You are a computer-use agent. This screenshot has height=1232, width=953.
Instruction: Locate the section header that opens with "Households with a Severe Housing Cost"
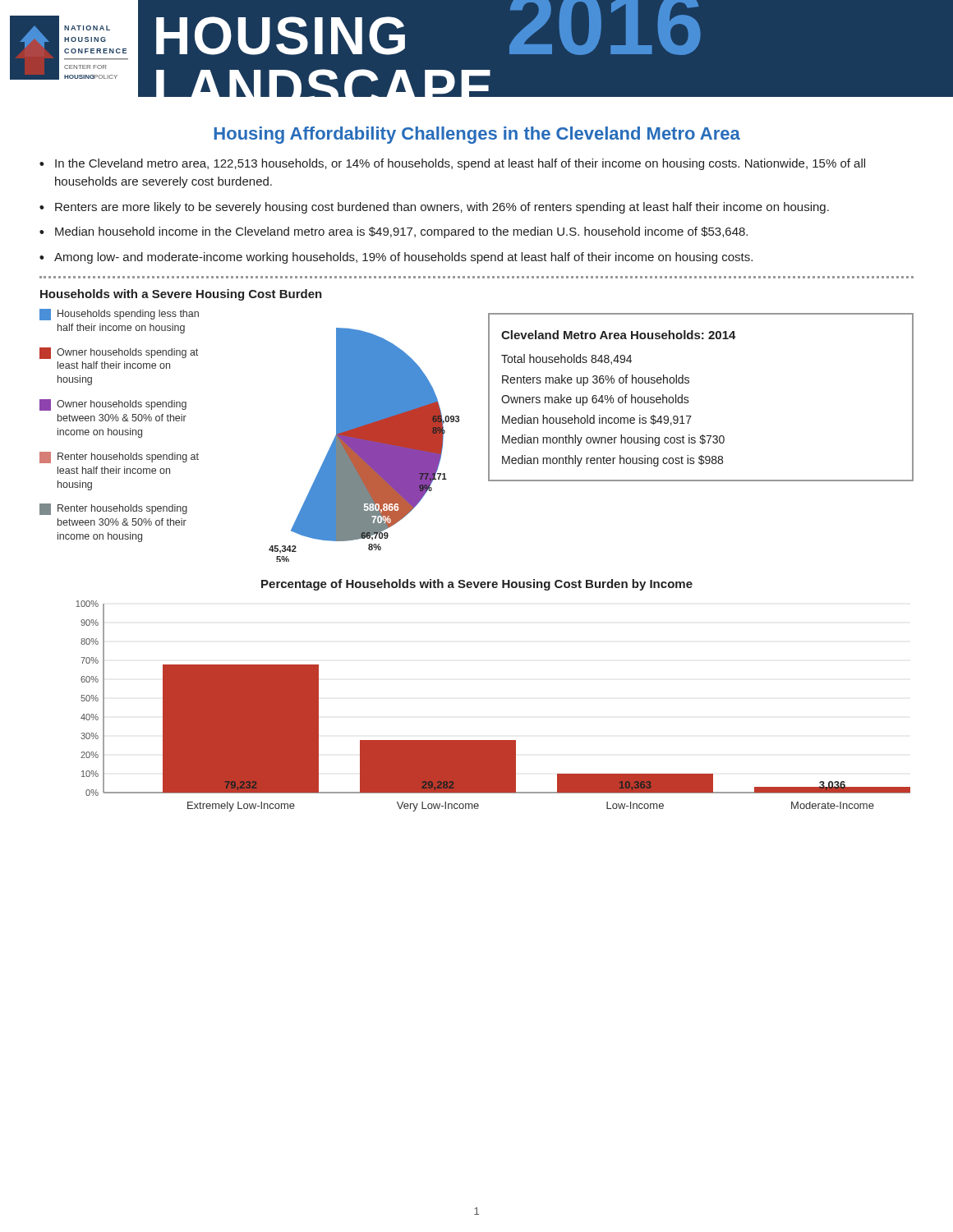click(181, 293)
